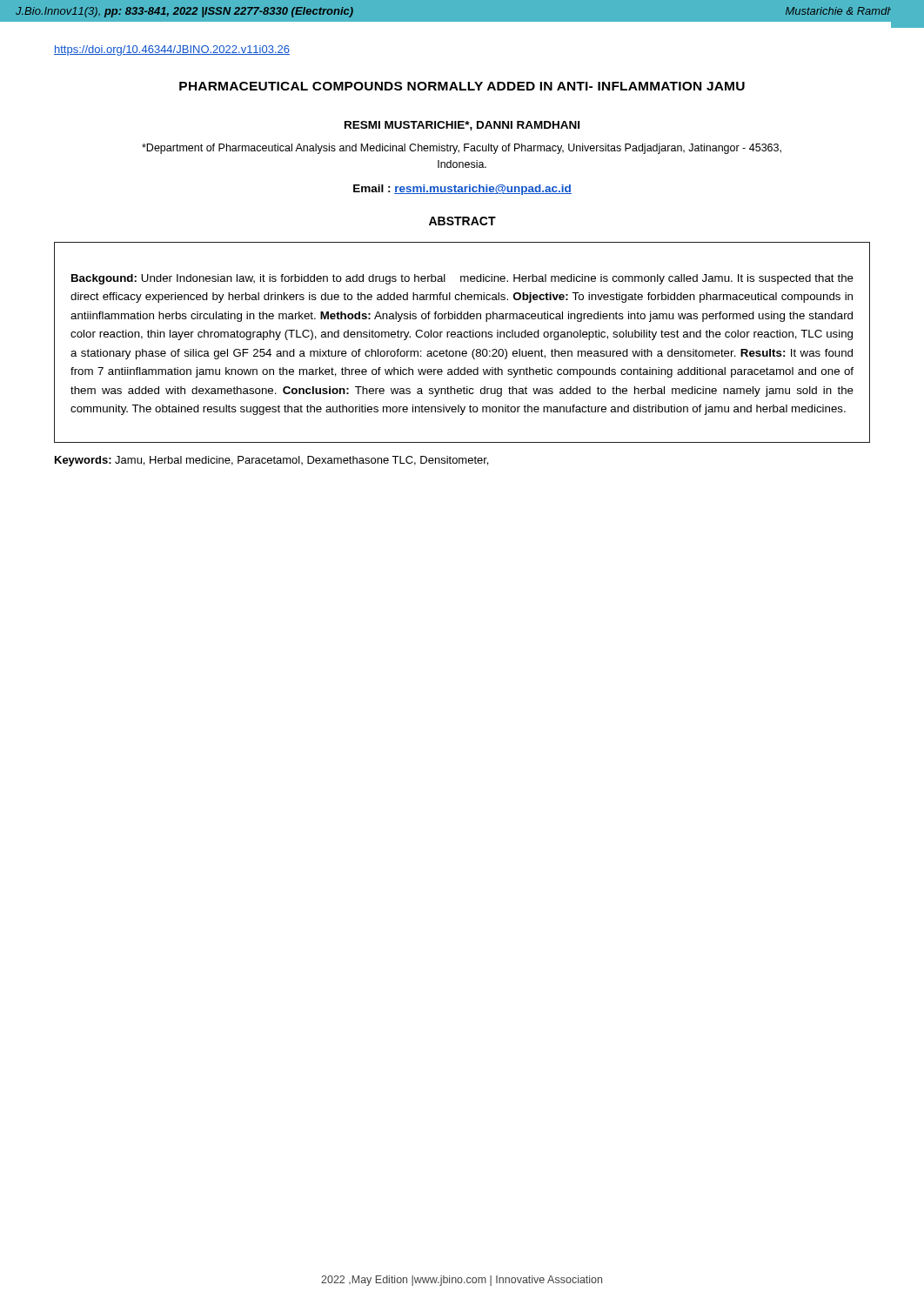Locate the text block with the text "Department of Pharmaceutical Analysis and Medicinal"
The height and width of the screenshot is (1305, 924).
click(x=462, y=156)
